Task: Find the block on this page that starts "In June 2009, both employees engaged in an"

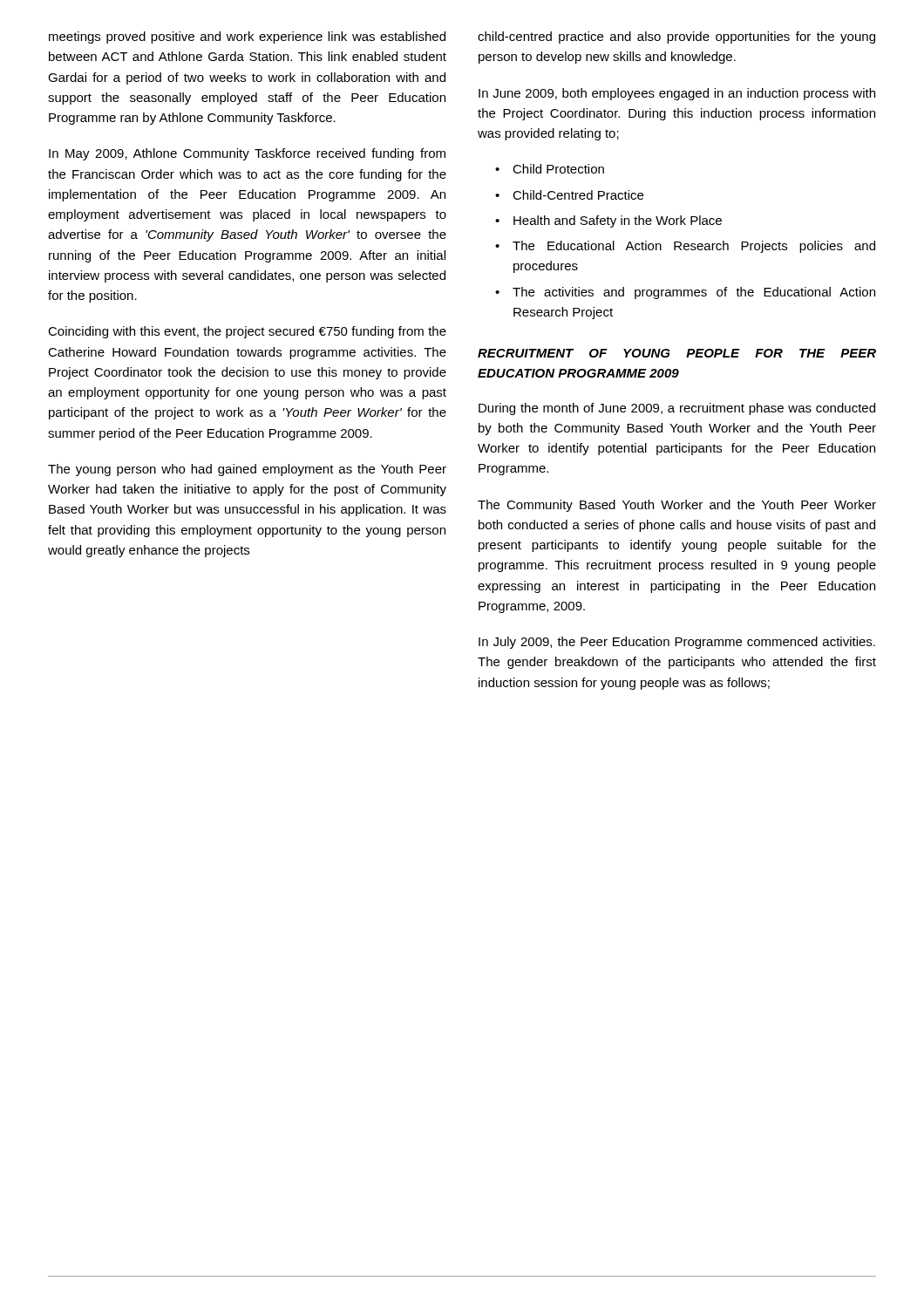Action: pos(677,113)
